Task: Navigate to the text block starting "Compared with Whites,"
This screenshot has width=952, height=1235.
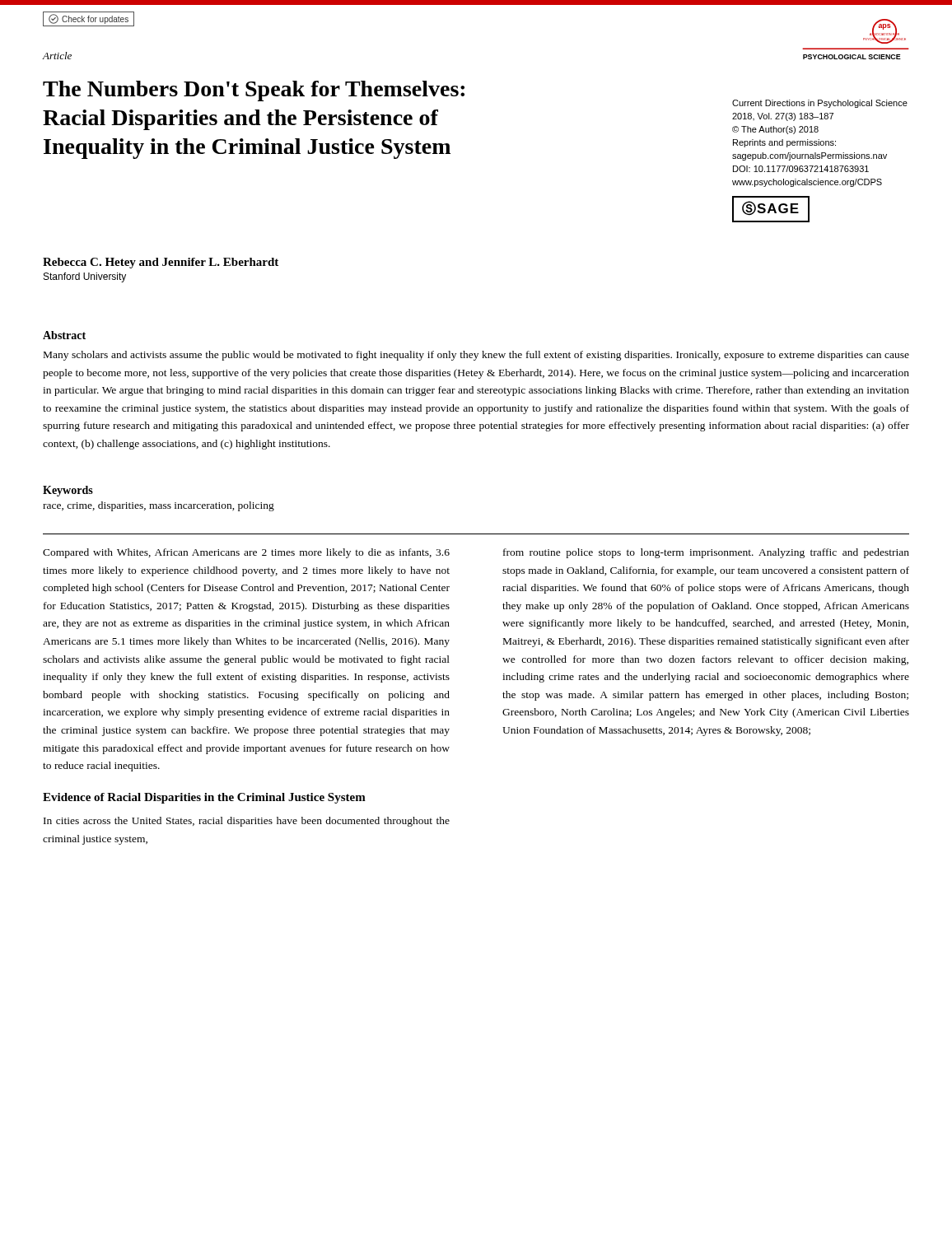Action: click(x=246, y=659)
